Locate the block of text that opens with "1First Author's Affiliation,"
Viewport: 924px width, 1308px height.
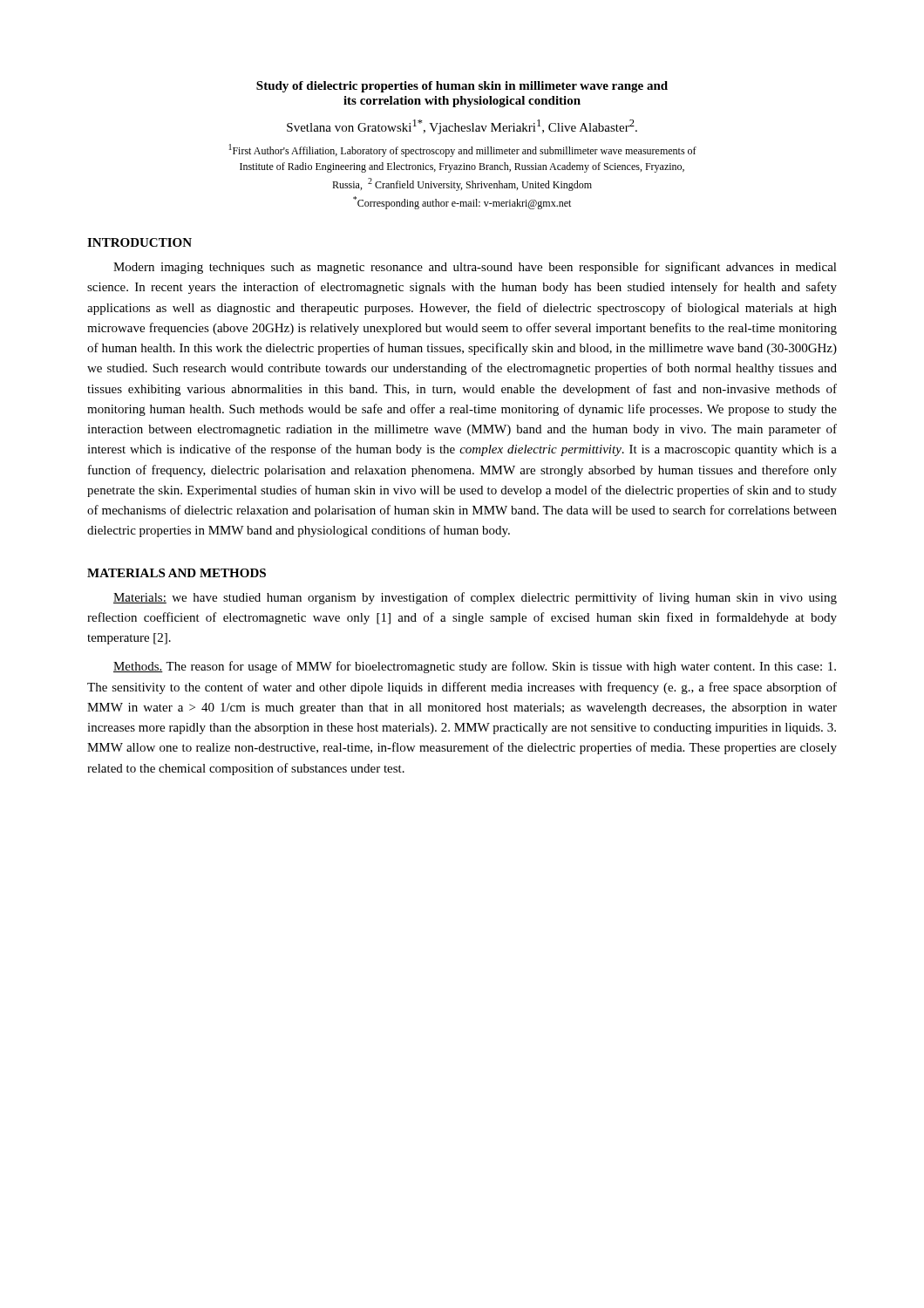(462, 176)
